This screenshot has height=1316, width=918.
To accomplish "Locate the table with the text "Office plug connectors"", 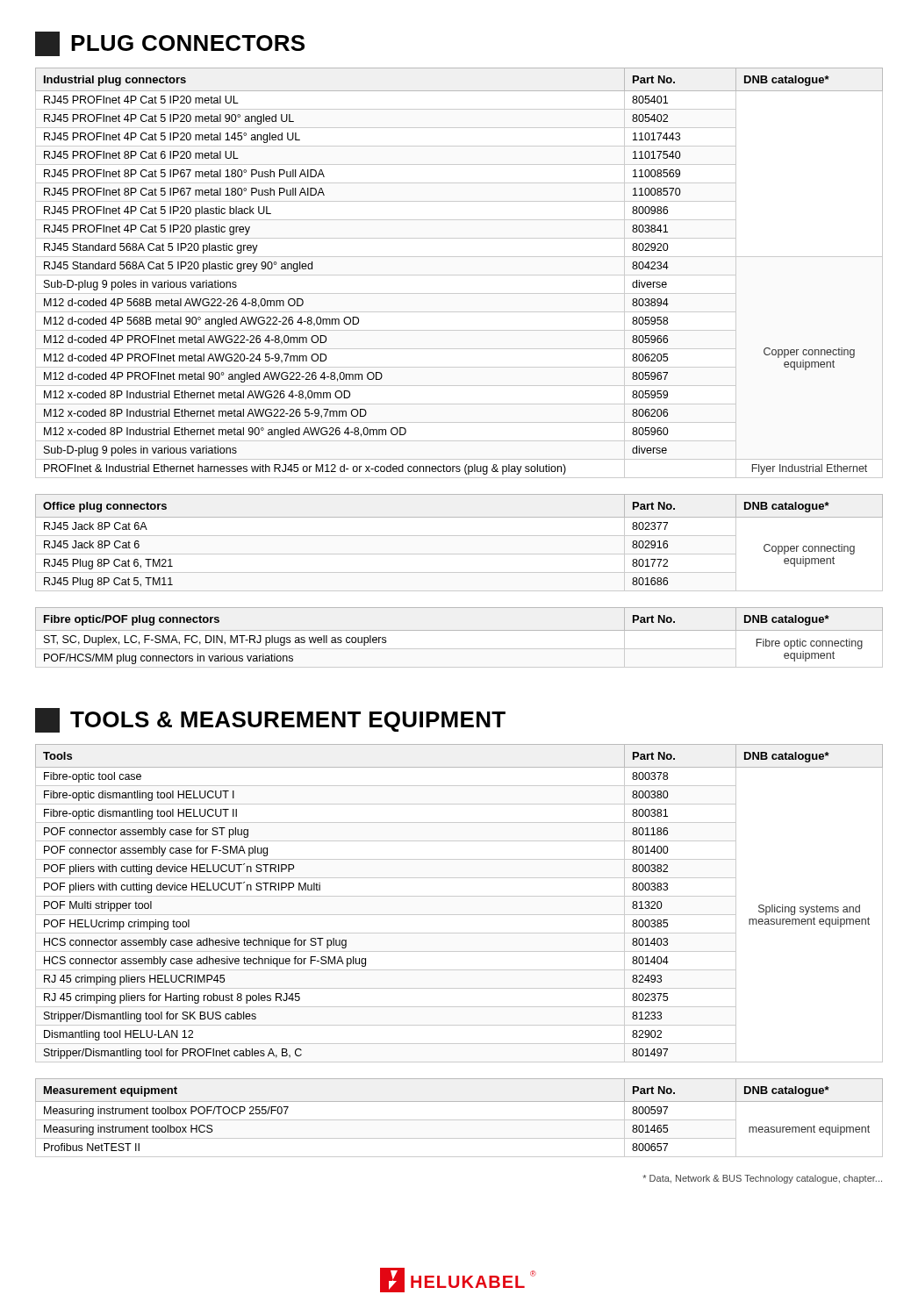I will point(459,543).
